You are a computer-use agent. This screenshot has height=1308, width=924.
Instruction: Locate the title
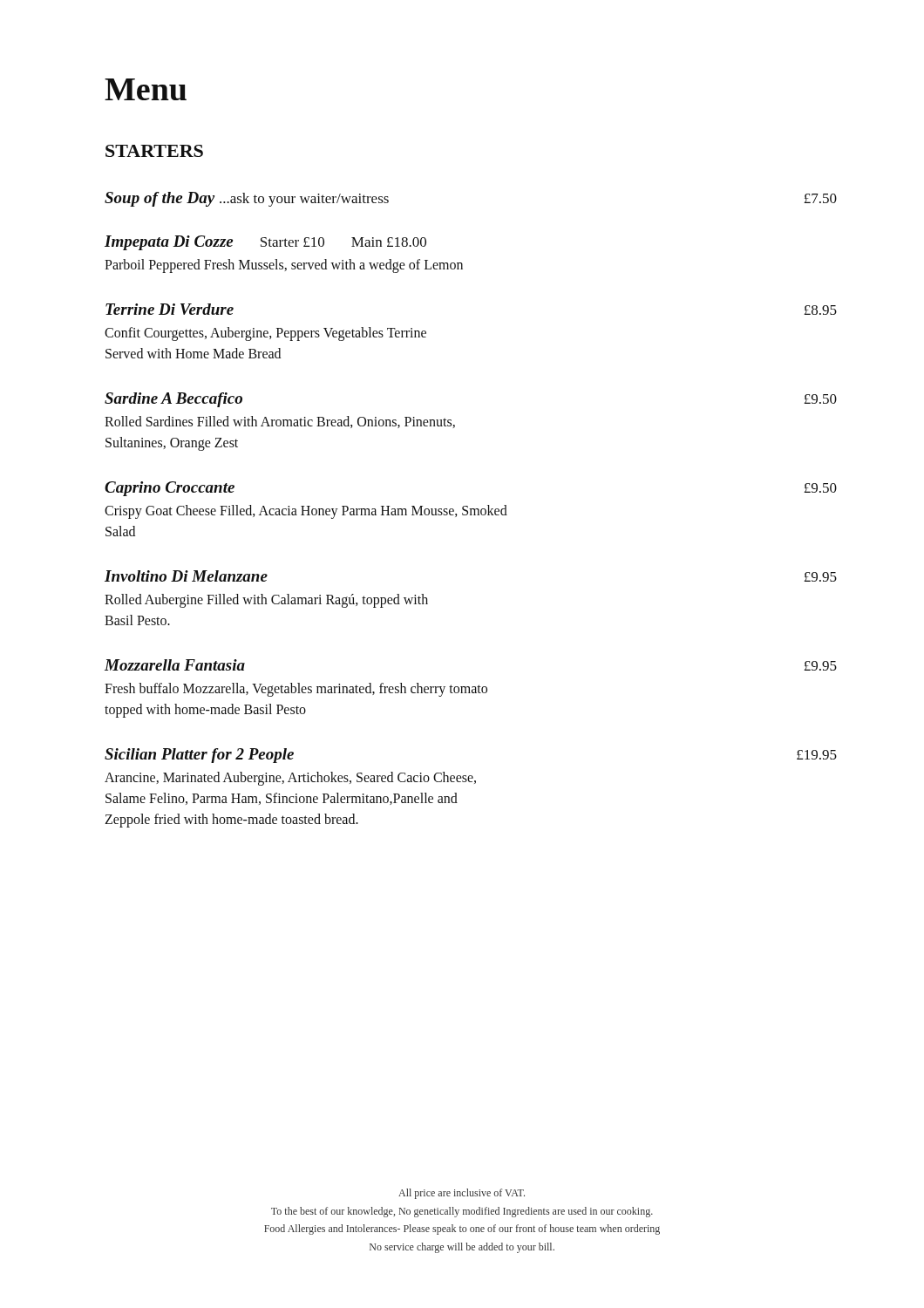[x=146, y=89]
